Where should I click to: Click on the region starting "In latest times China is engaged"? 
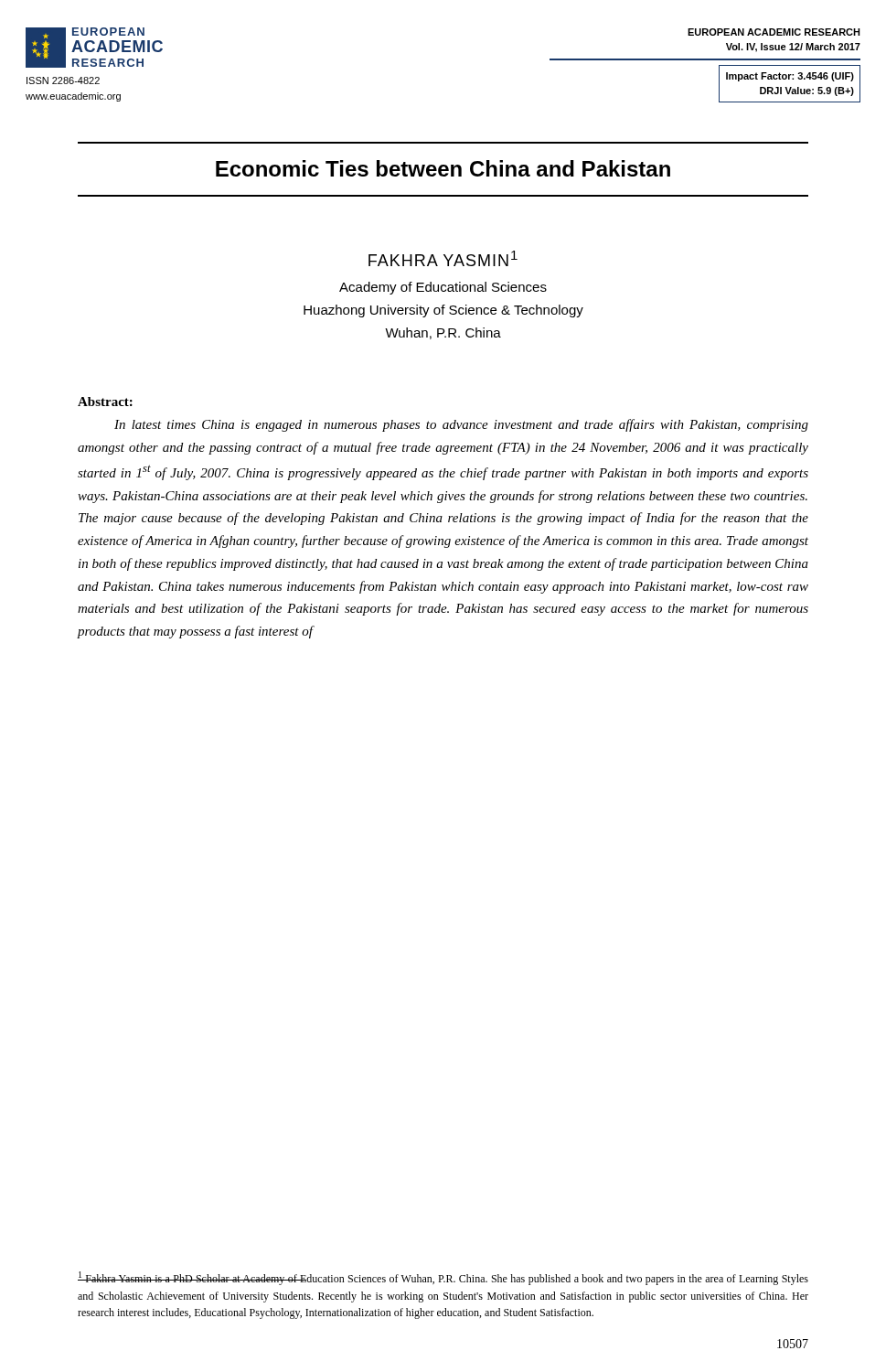(443, 528)
